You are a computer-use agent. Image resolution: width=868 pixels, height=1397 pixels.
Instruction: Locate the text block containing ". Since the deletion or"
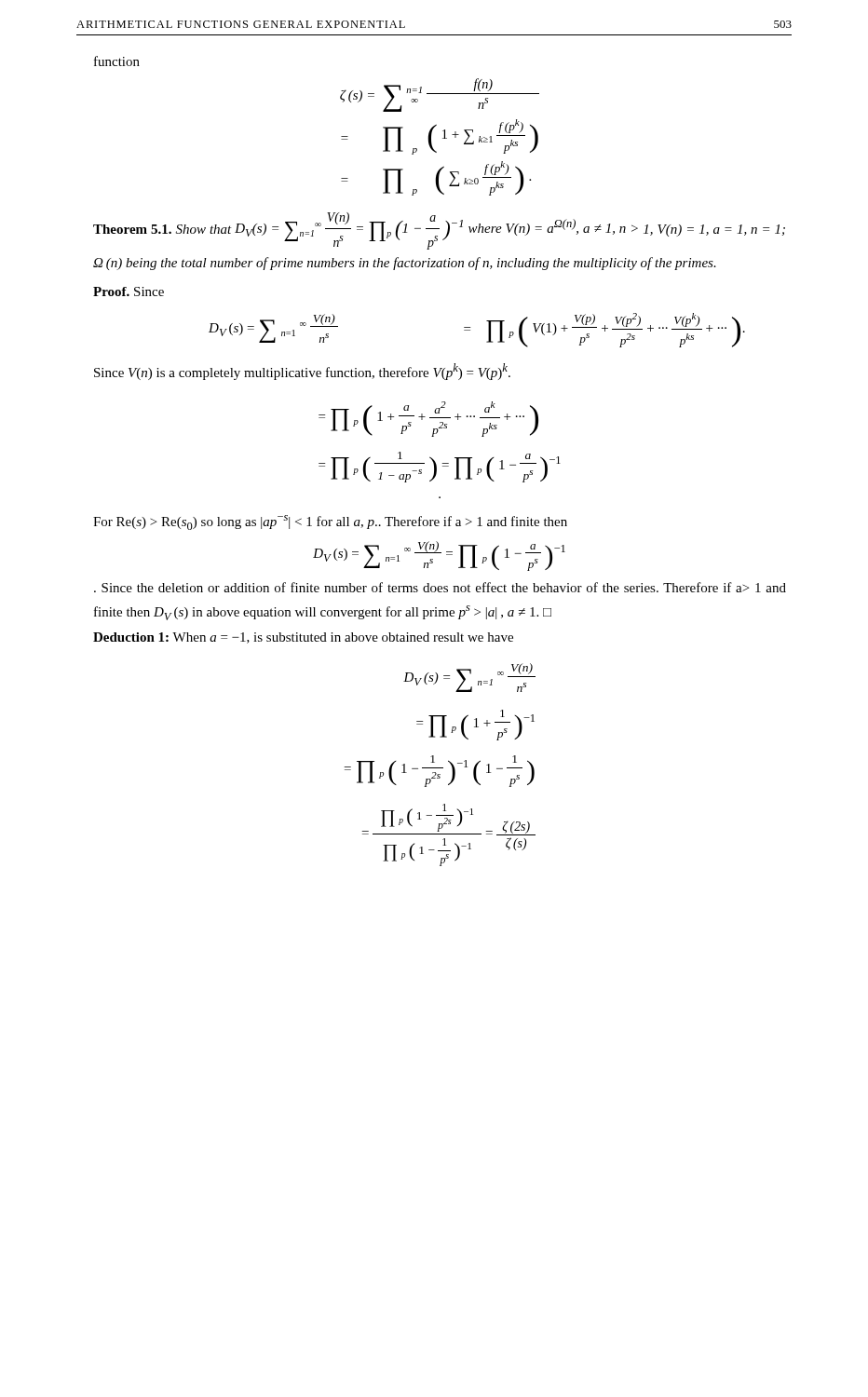point(440,612)
